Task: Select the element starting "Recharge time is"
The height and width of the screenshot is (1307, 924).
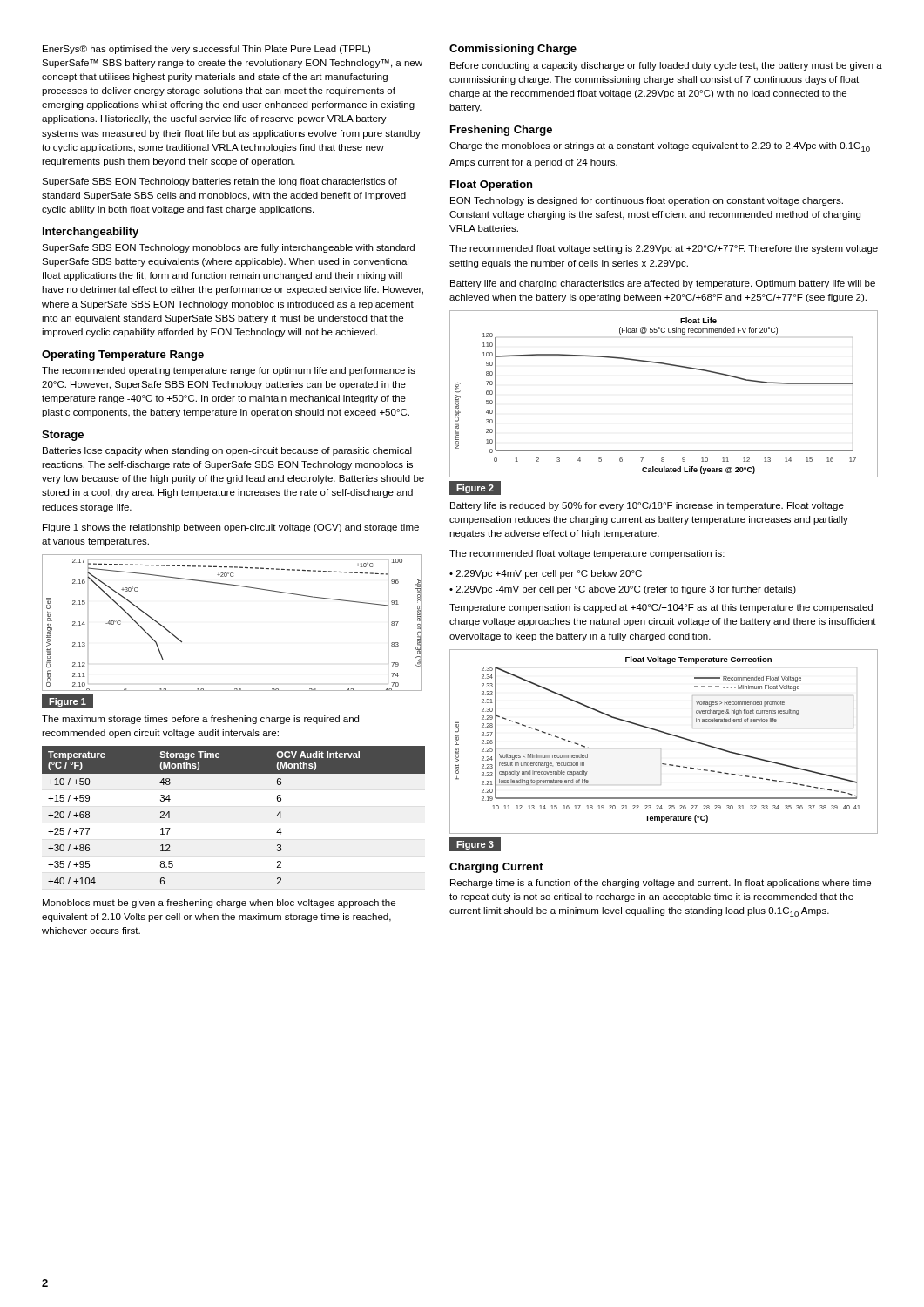Action: point(666,898)
